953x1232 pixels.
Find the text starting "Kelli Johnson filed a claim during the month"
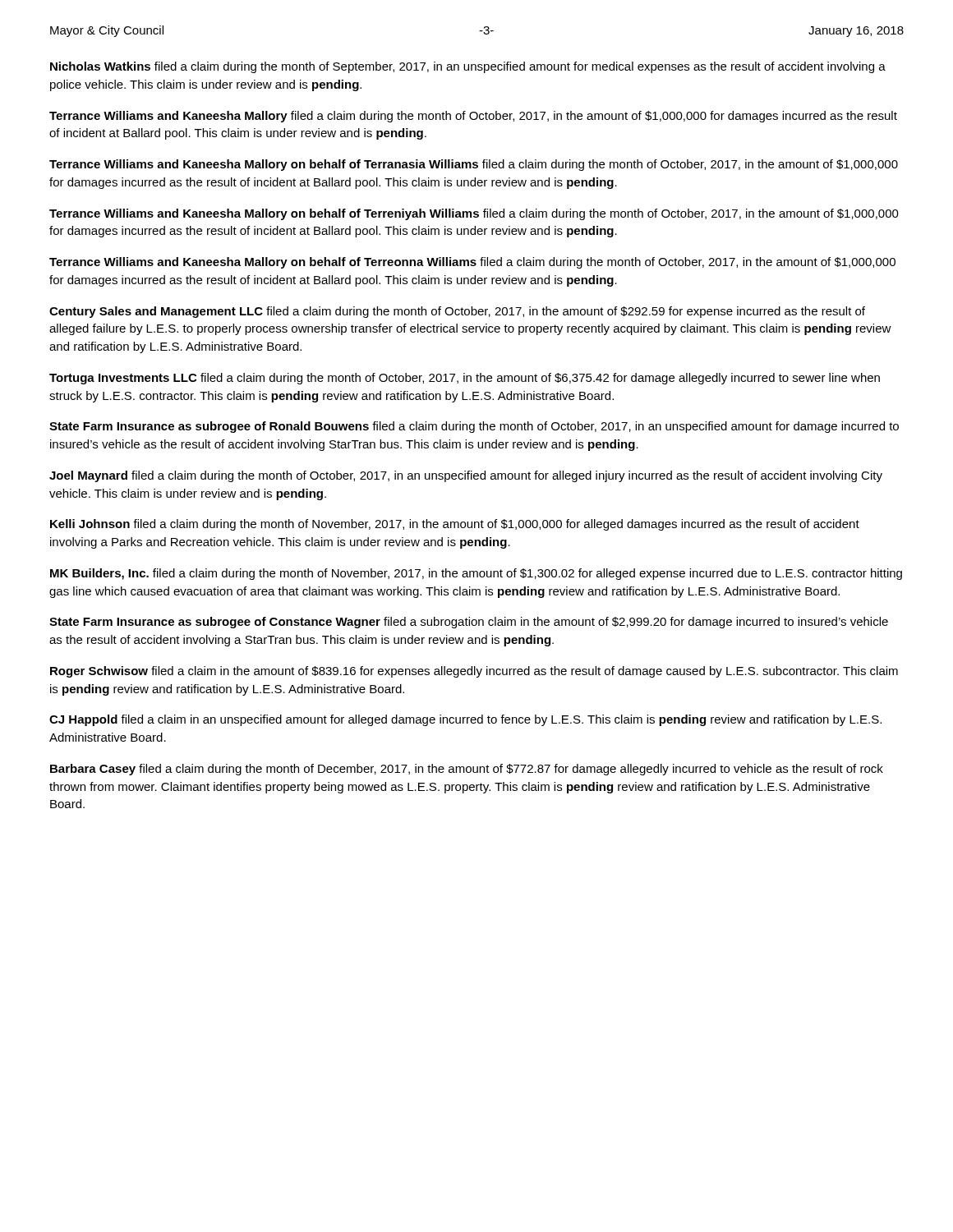[x=454, y=533]
